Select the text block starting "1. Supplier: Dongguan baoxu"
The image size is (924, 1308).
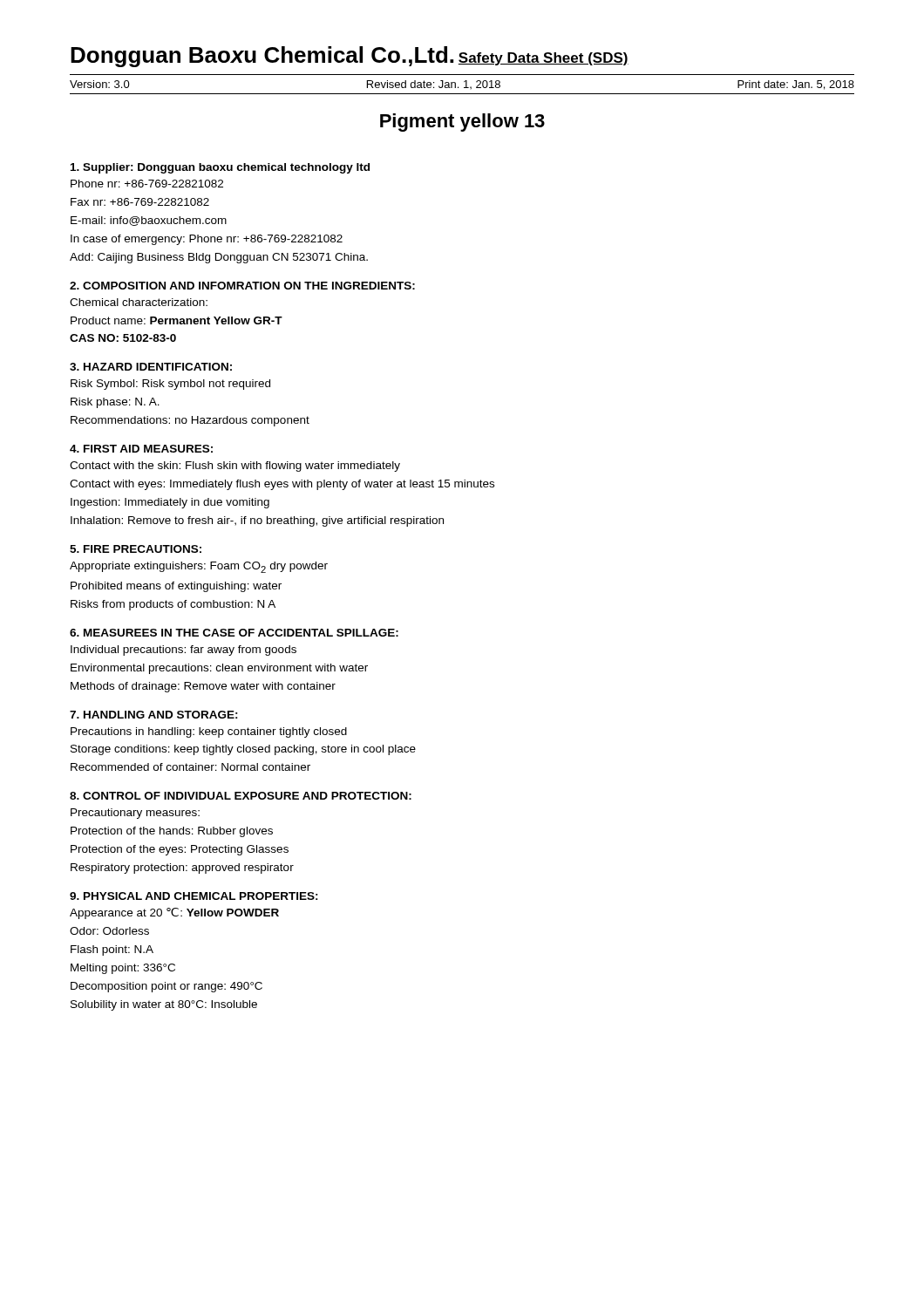click(x=220, y=167)
